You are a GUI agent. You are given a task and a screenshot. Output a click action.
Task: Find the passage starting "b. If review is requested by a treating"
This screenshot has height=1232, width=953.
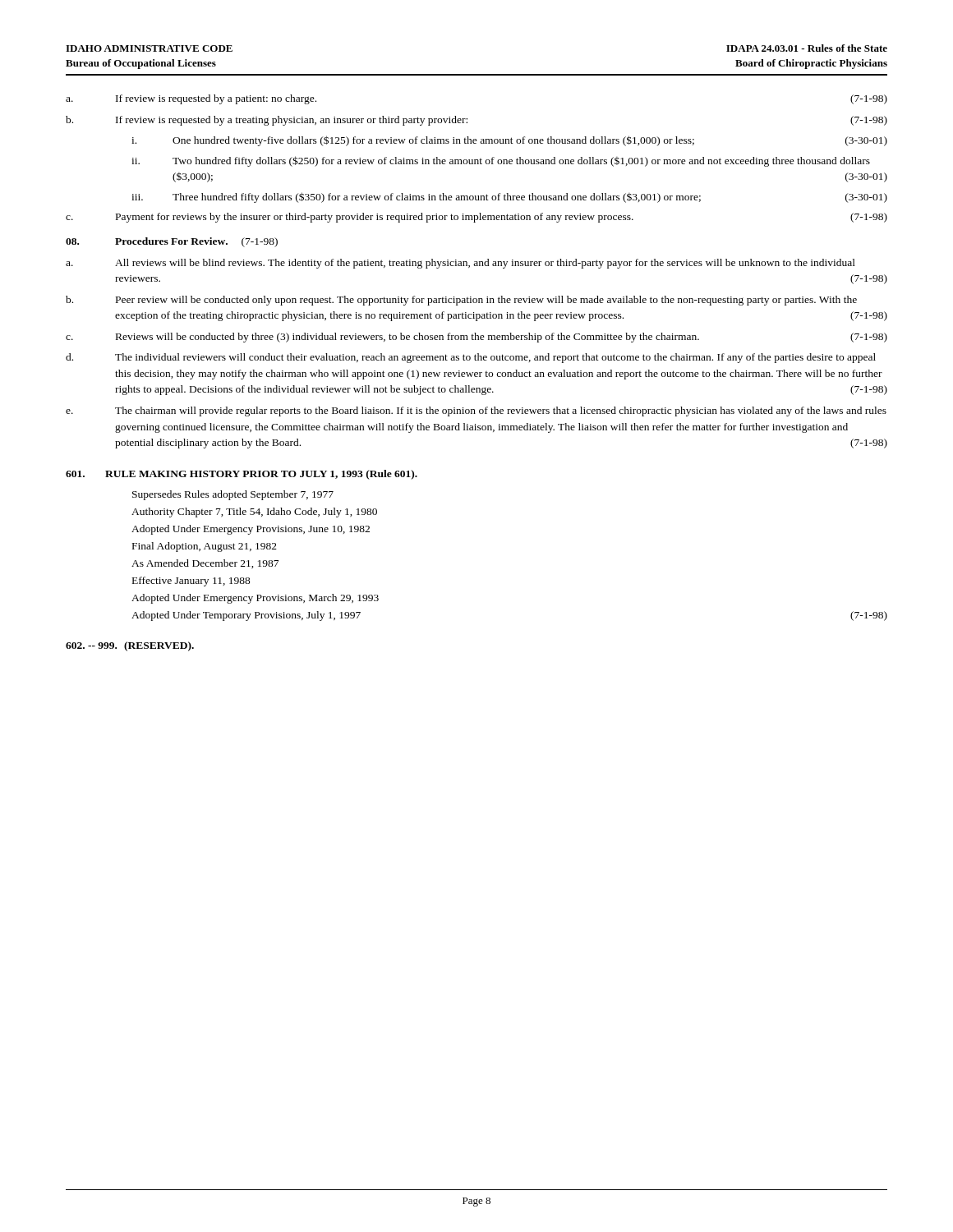pos(476,119)
